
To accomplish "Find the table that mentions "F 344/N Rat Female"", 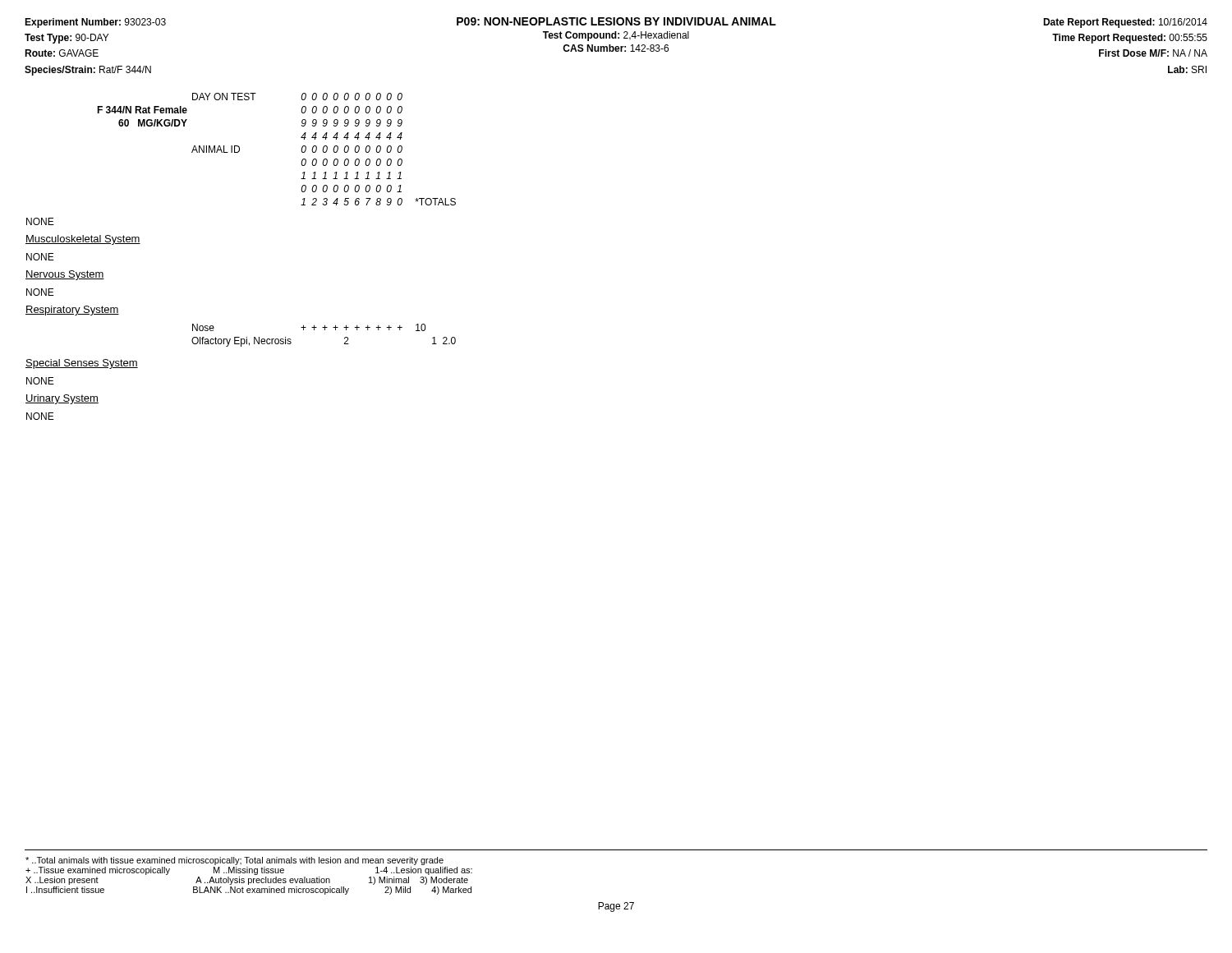I will [616, 257].
